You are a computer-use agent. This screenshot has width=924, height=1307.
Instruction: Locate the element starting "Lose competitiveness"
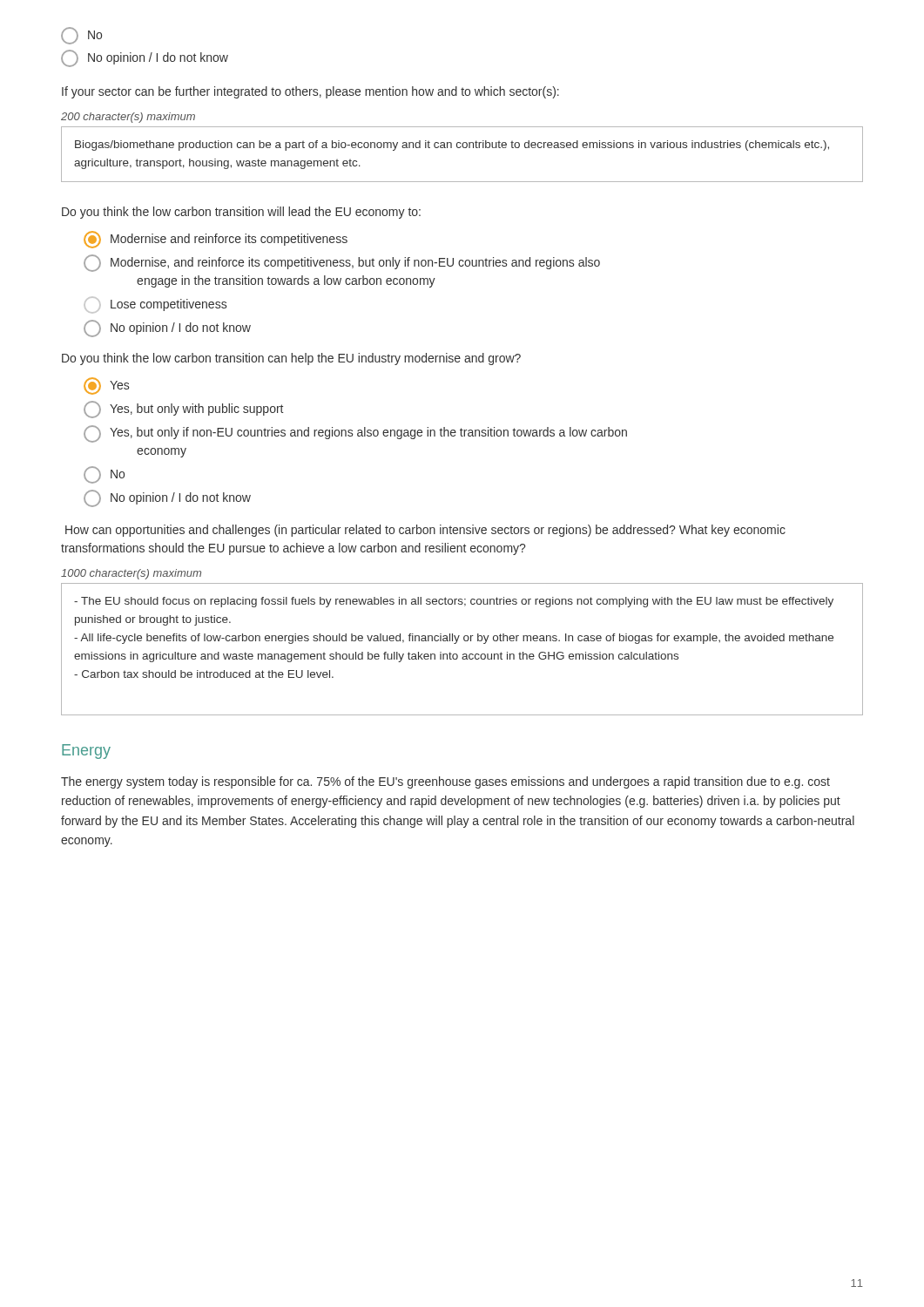point(155,304)
